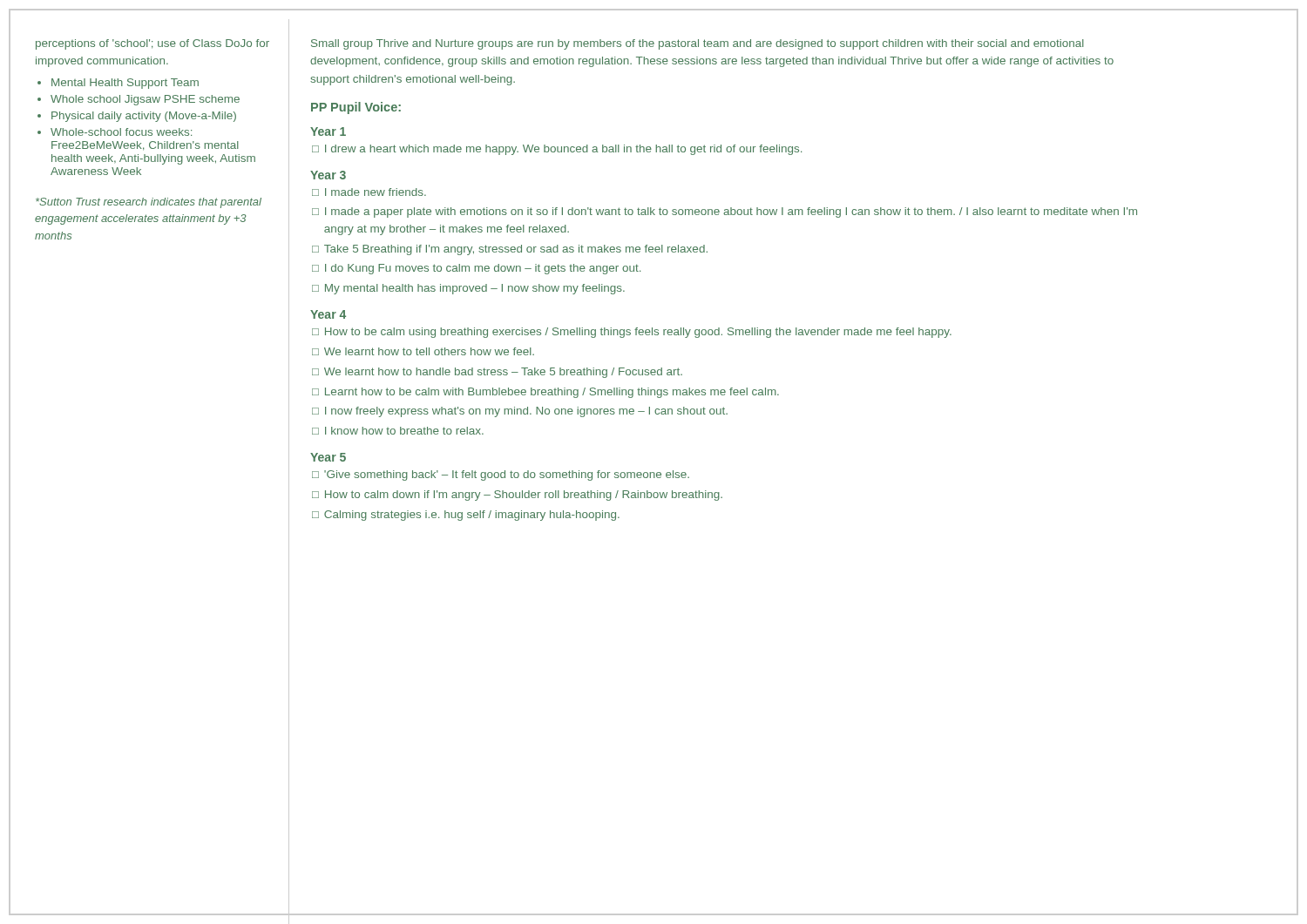Locate the text "I made new friends."
Image resolution: width=1307 pixels, height=924 pixels.
click(375, 192)
